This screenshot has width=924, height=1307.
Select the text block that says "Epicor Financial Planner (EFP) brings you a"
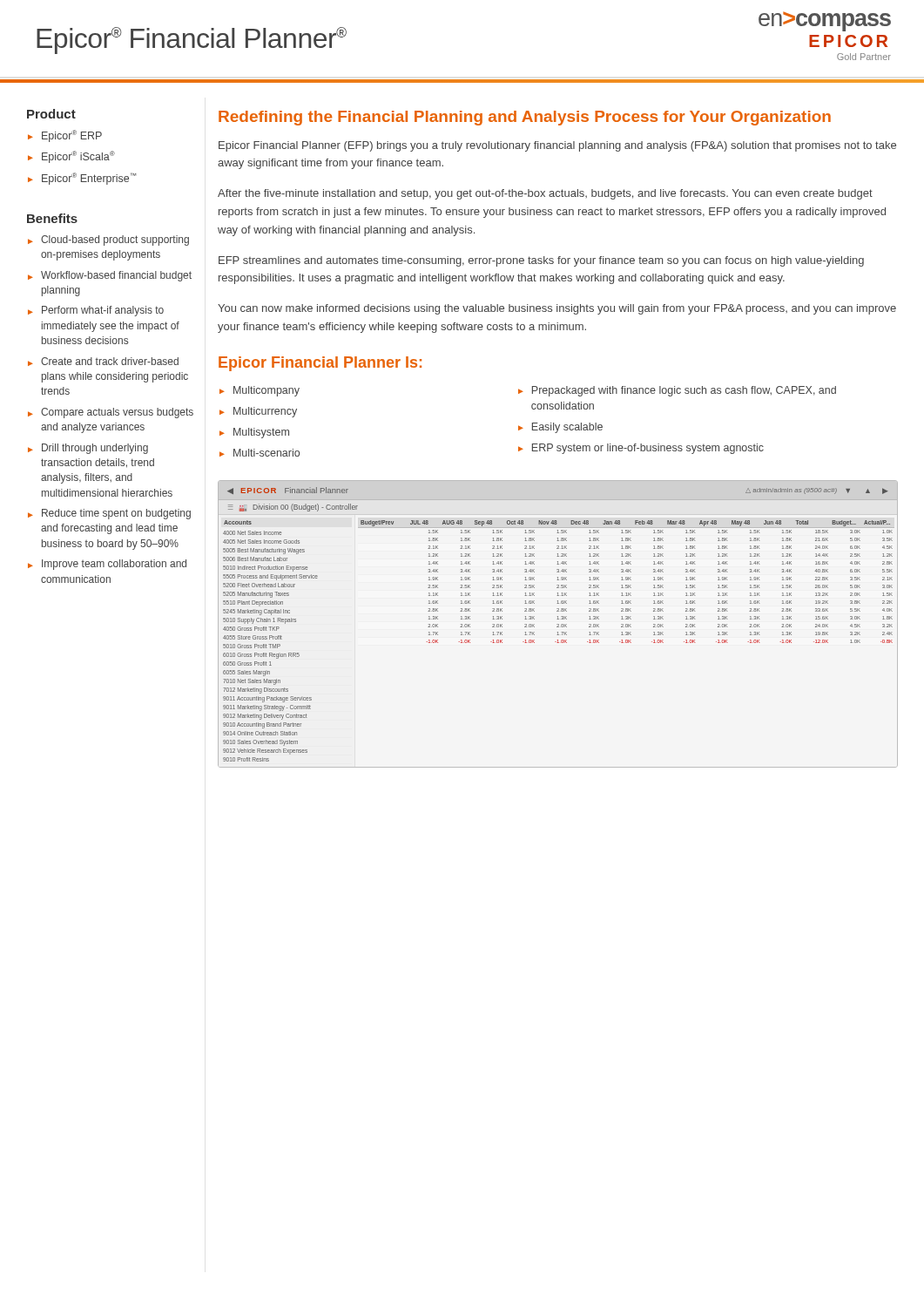(x=557, y=154)
